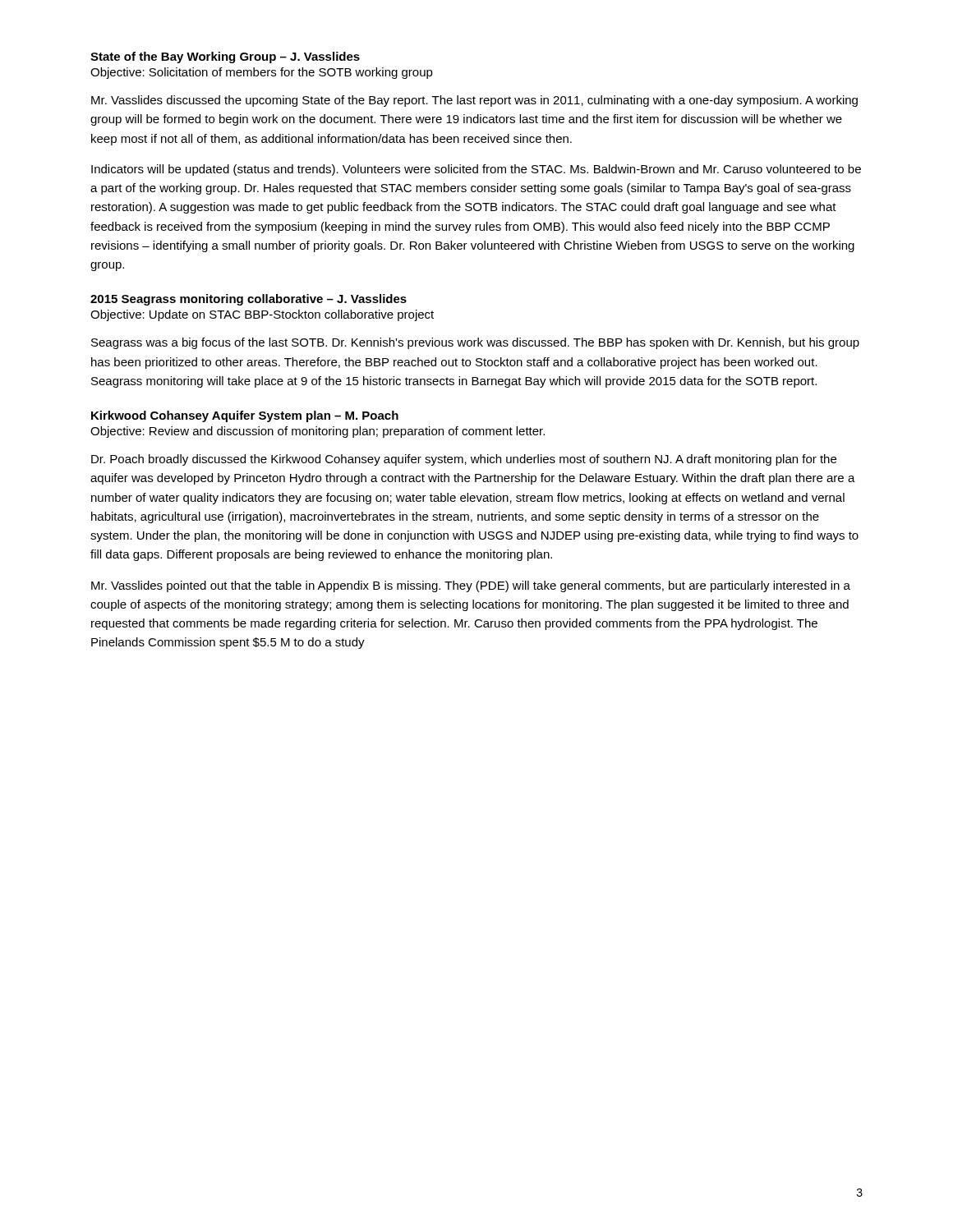Point to the element starting "Mr. Vasslides discussed the upcoming State of"
This screenshot has height=1232, width=953.
[x=474, y=119]
